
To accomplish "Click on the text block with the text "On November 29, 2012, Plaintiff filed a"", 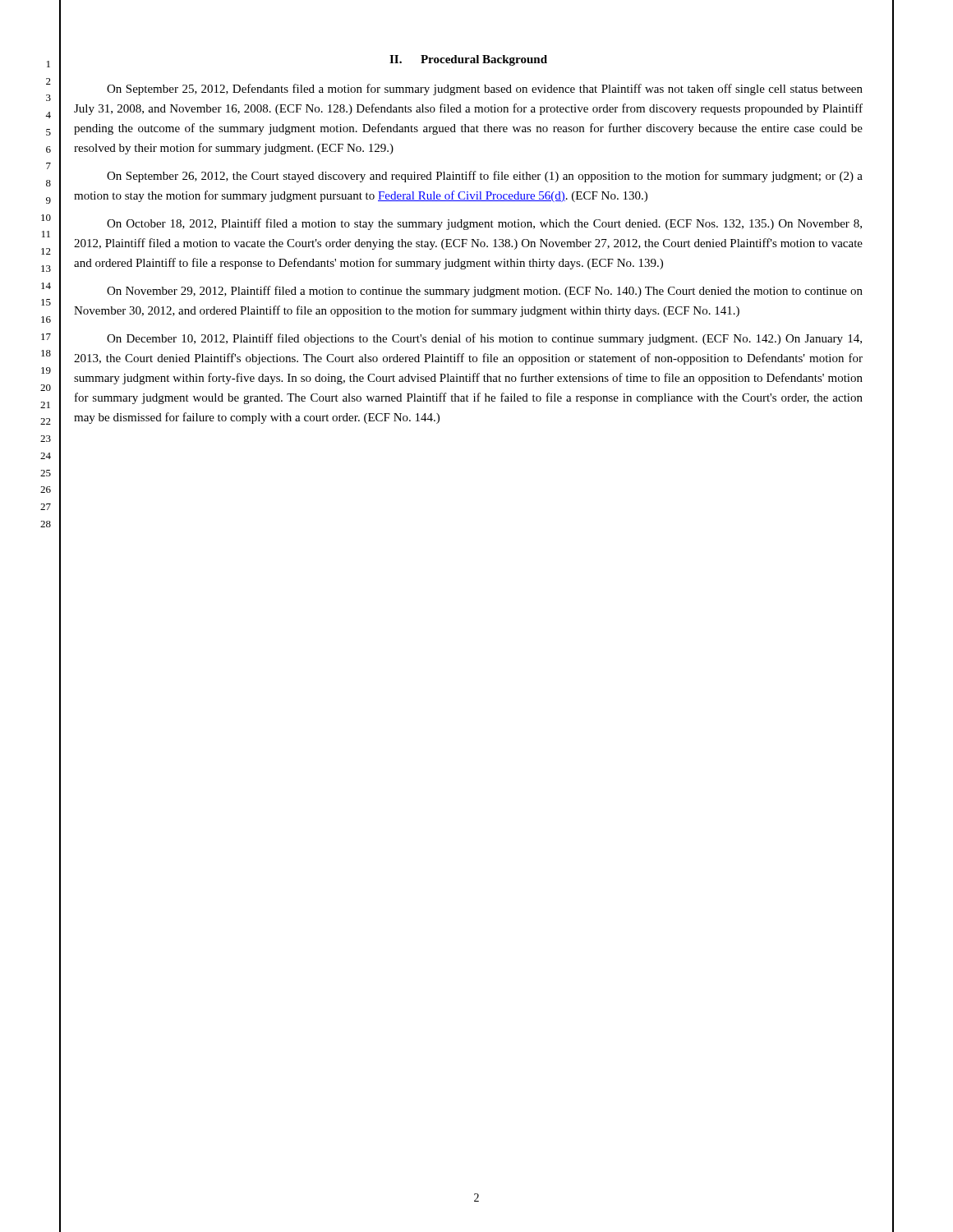I will 468,301.
